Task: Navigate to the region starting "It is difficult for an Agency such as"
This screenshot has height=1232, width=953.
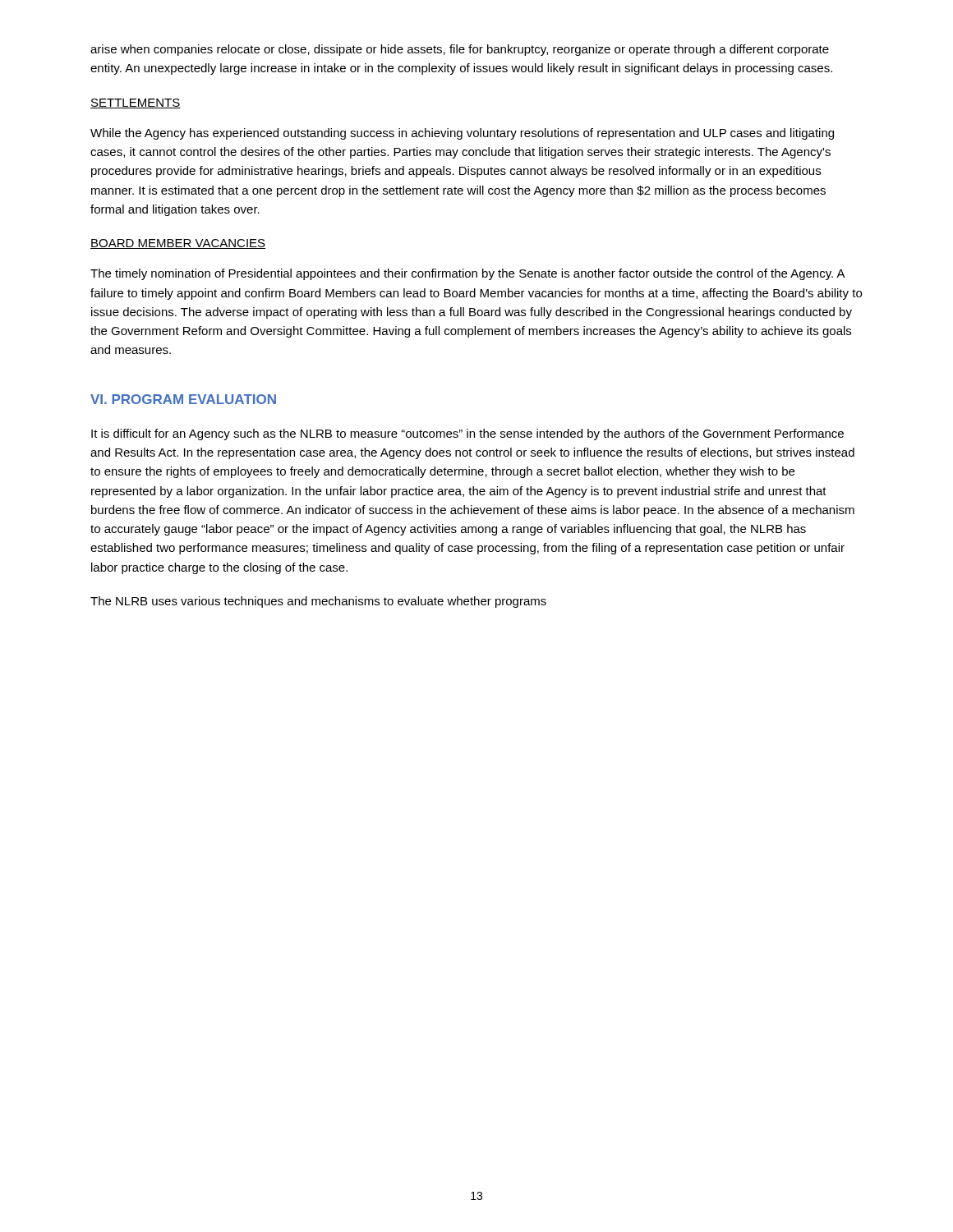Action: point(476,500)
